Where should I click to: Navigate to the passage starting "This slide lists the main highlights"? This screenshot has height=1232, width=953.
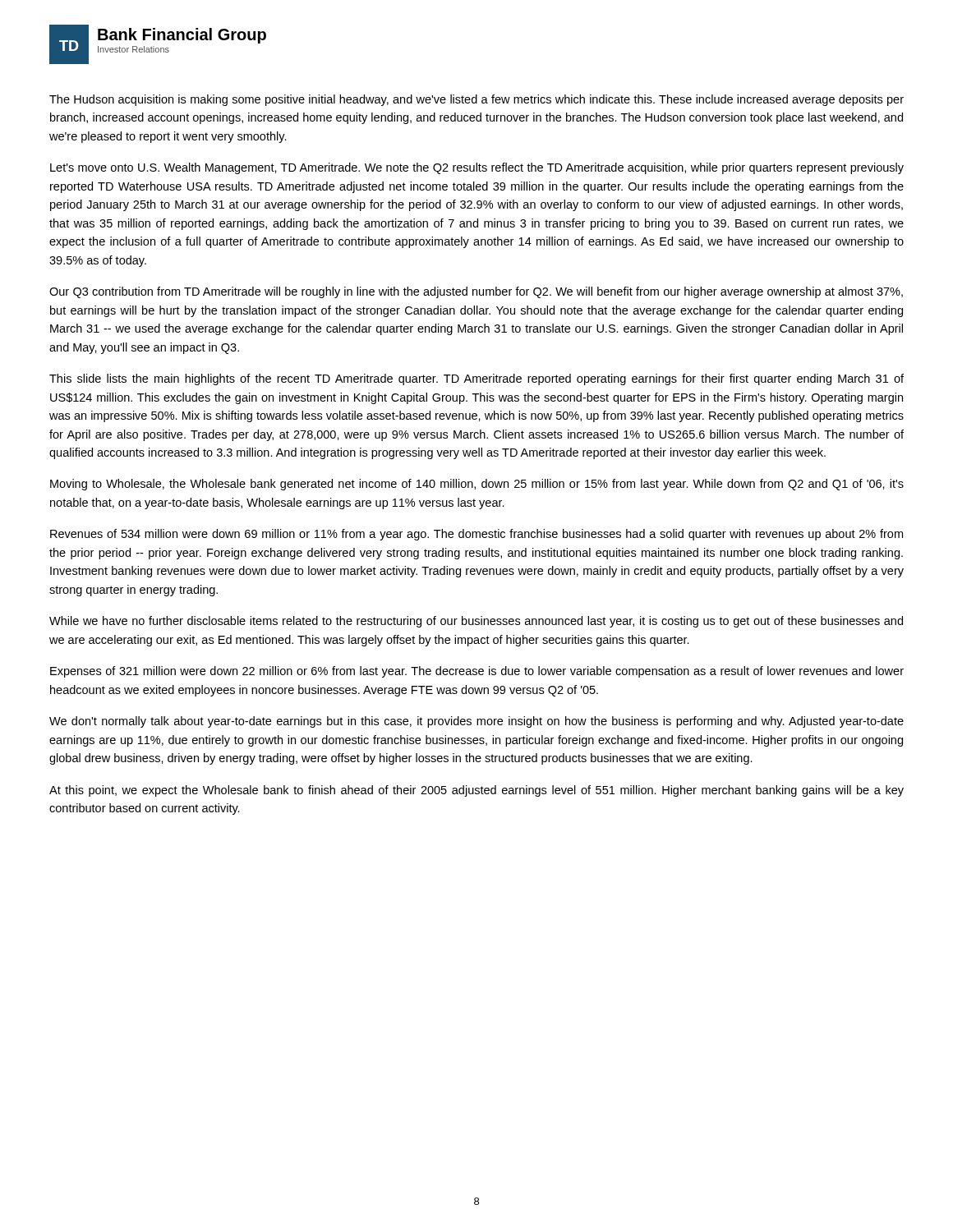point(476,416)
